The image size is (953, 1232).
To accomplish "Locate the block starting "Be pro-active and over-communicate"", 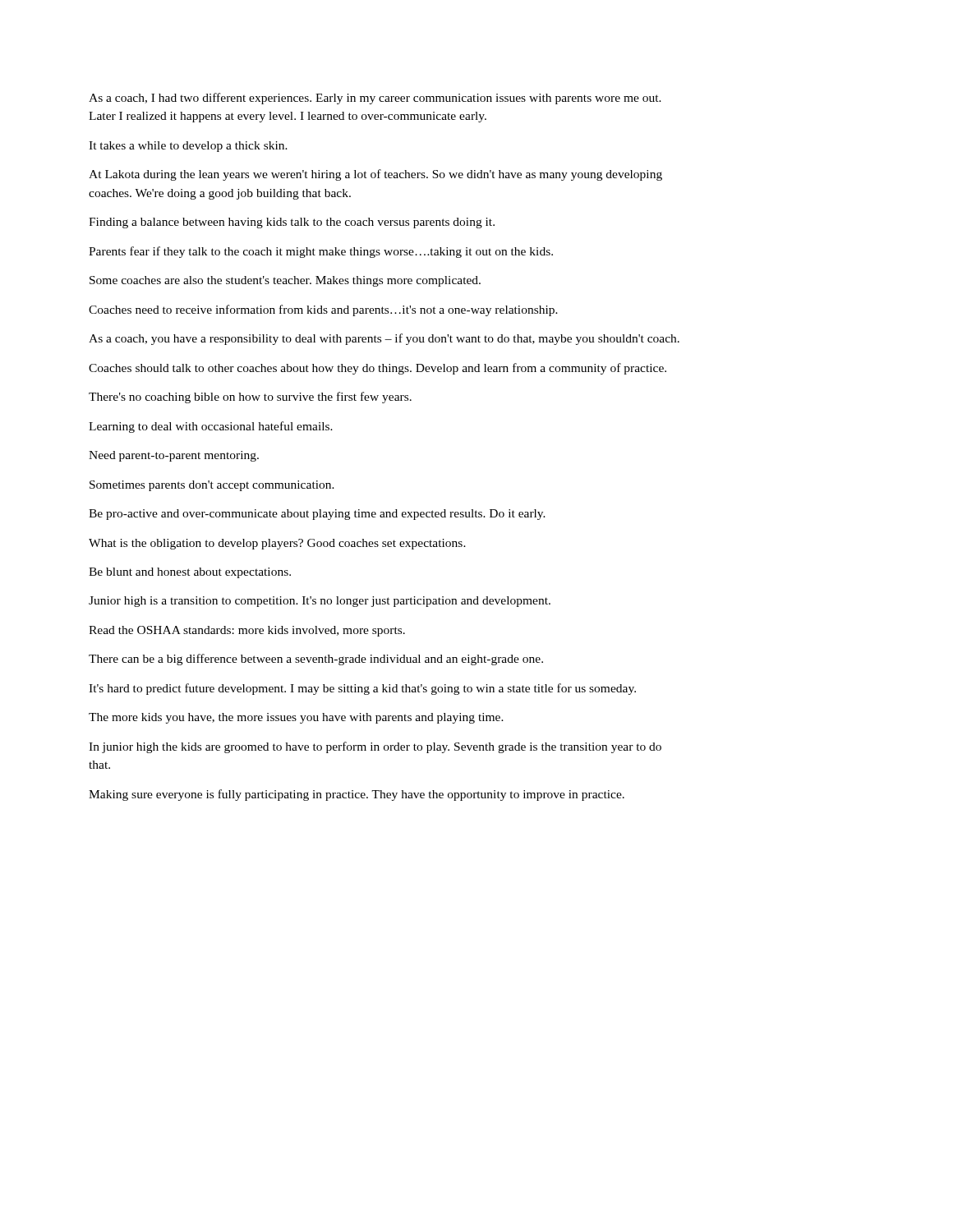I will pos(317,513).
